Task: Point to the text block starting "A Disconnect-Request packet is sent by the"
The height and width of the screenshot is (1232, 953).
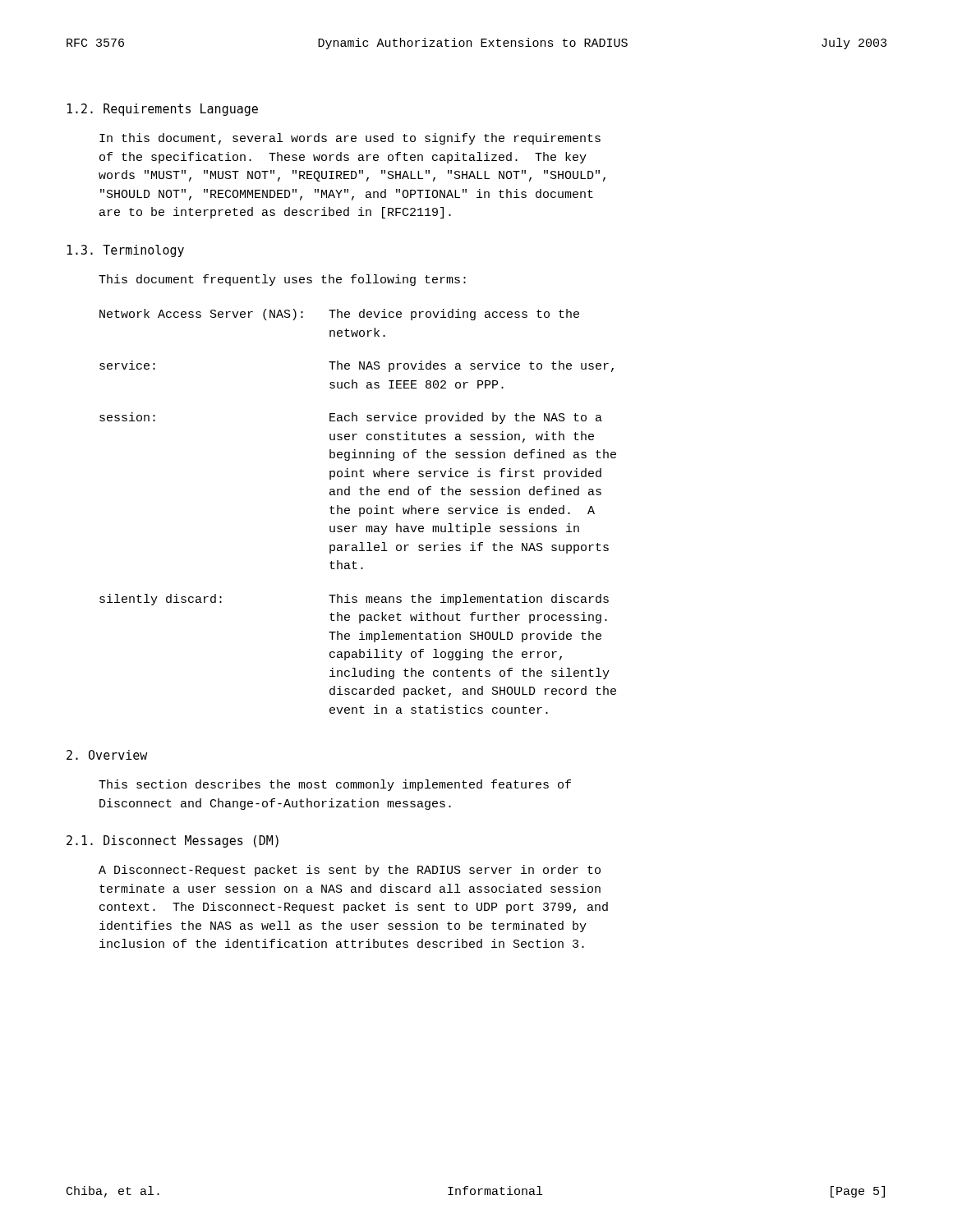Action: tap(354, 908)
